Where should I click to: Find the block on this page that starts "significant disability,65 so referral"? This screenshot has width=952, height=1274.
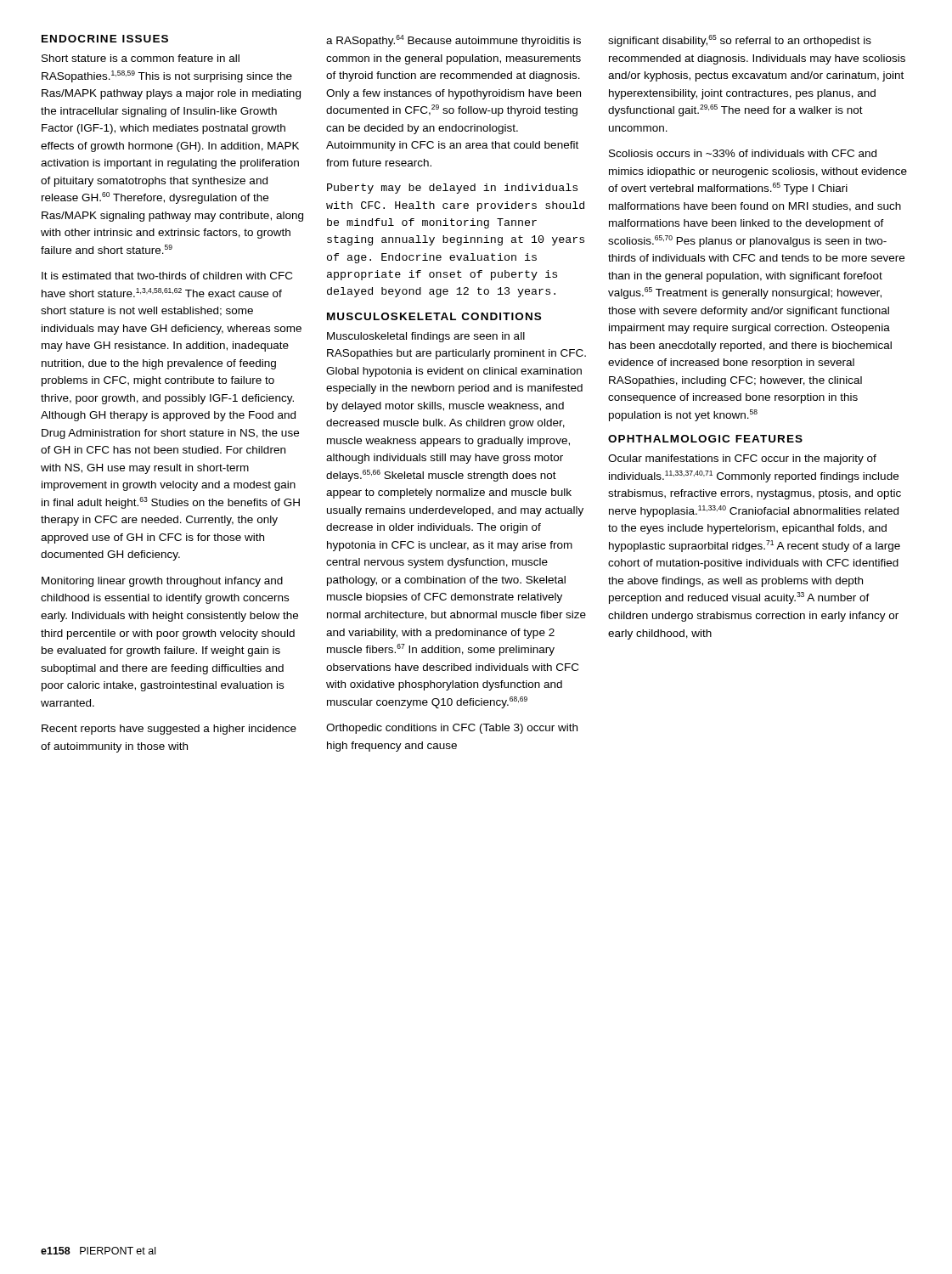[x=760, y=85]
